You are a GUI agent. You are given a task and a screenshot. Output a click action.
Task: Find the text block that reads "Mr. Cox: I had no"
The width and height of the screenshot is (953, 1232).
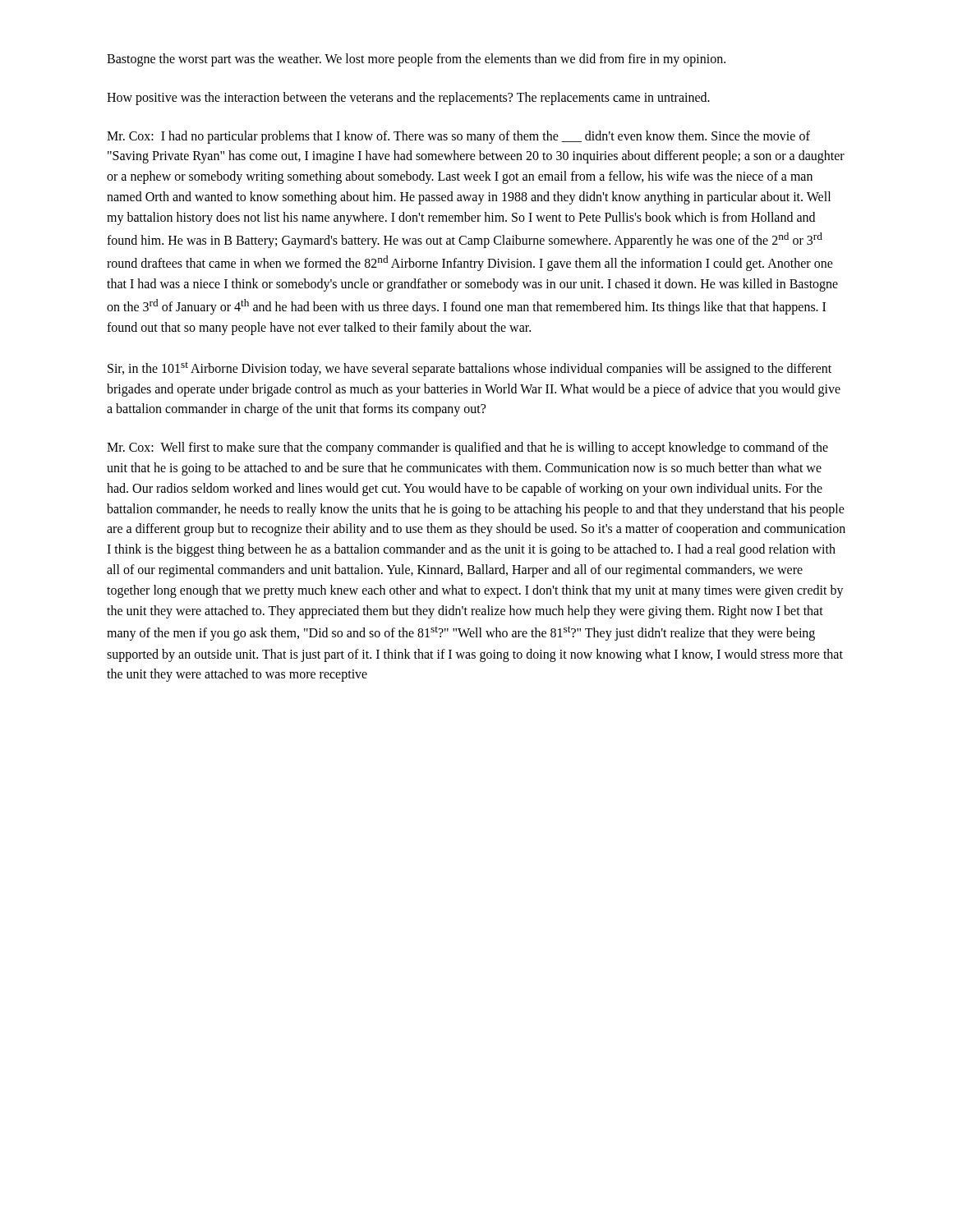click(476, 231)
